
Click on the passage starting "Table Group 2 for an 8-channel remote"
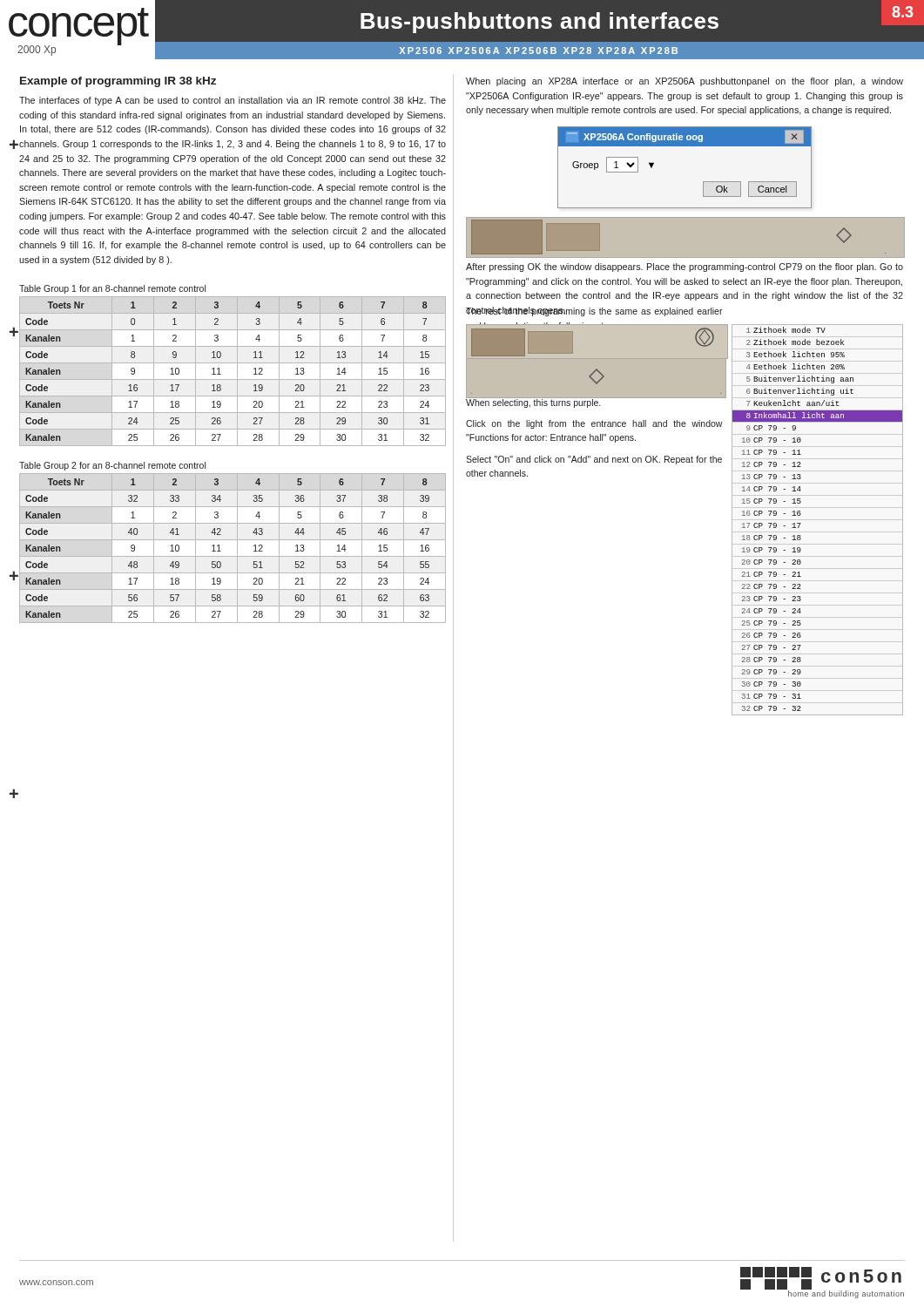pos(113,465)
